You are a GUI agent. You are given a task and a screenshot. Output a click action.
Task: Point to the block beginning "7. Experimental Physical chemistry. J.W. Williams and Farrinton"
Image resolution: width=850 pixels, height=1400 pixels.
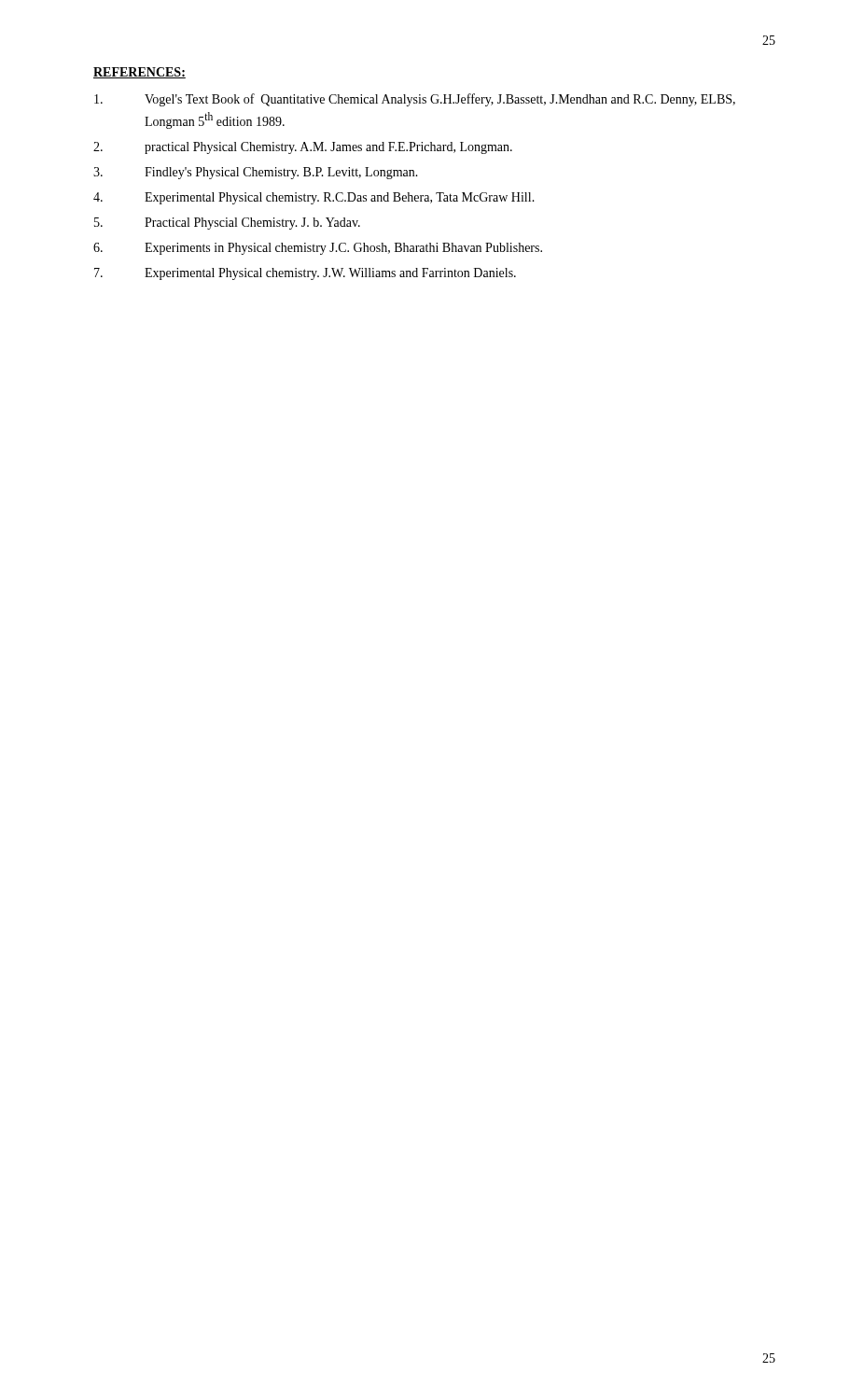coord(434,273)
